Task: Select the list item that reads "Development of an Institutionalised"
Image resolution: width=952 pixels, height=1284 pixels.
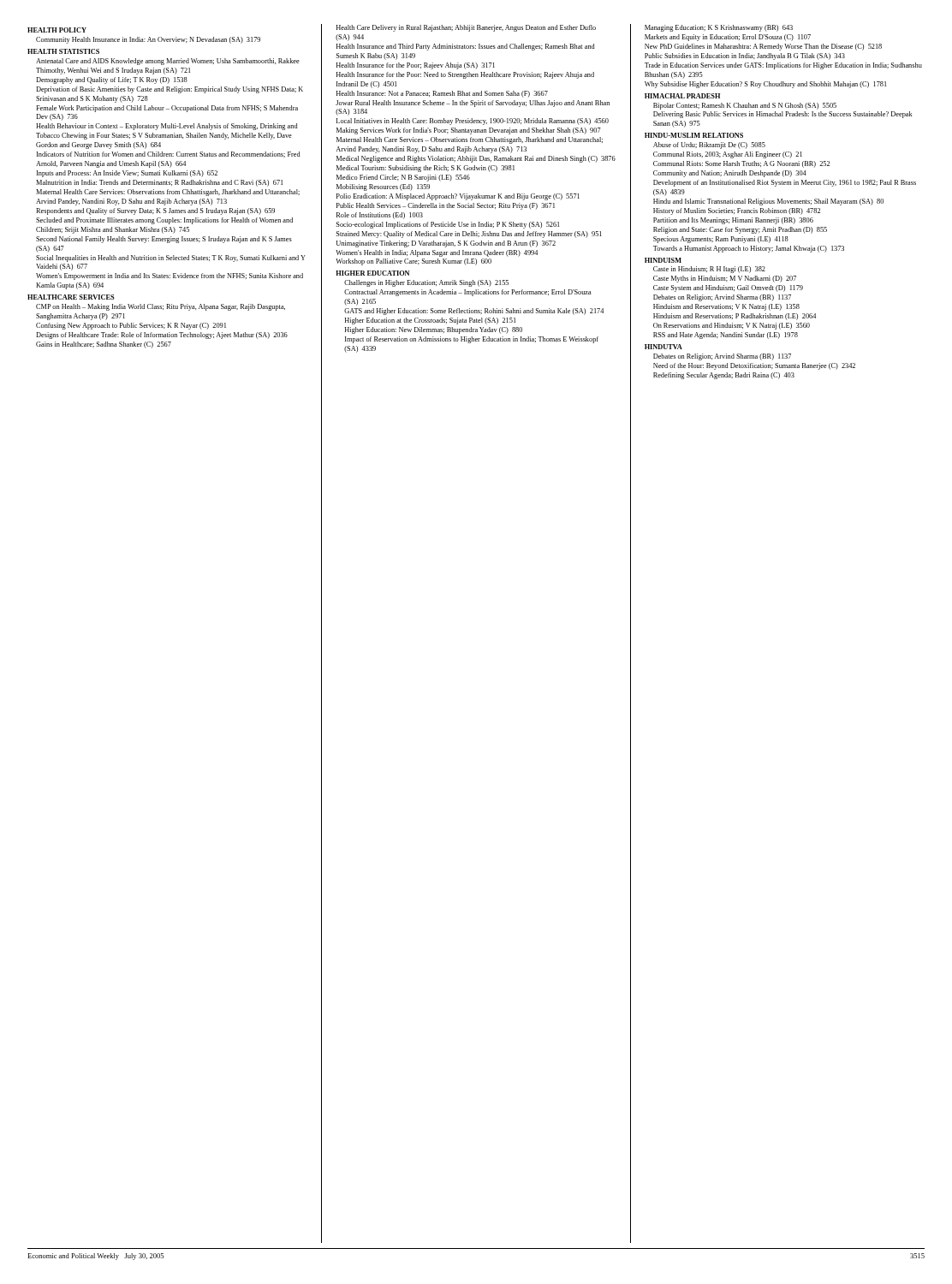Action: tap(785, 187)
